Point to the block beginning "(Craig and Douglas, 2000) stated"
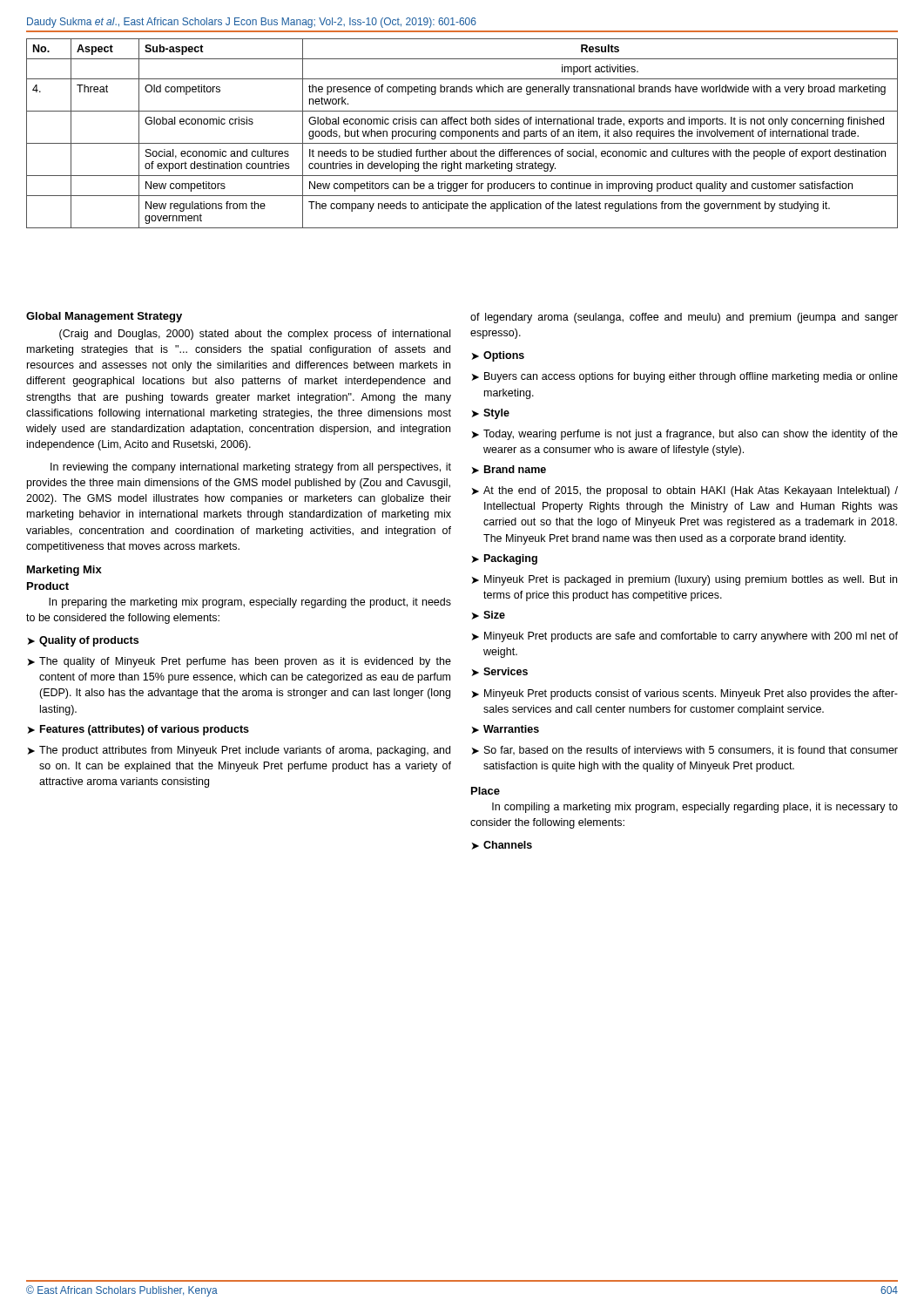The image size is (924, 1307). click(x=239, y=389)
